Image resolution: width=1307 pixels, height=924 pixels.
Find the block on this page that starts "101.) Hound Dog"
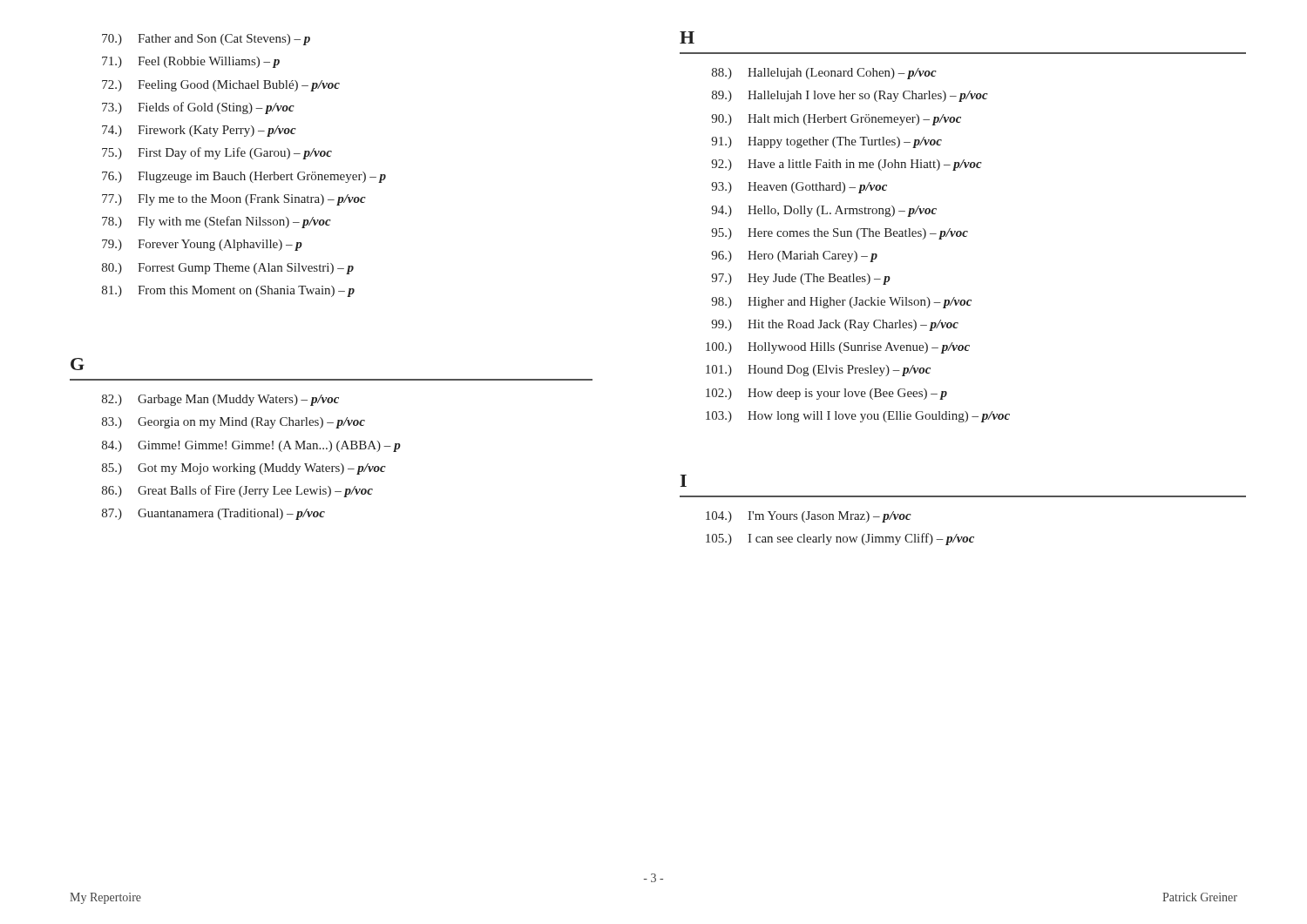818,371
